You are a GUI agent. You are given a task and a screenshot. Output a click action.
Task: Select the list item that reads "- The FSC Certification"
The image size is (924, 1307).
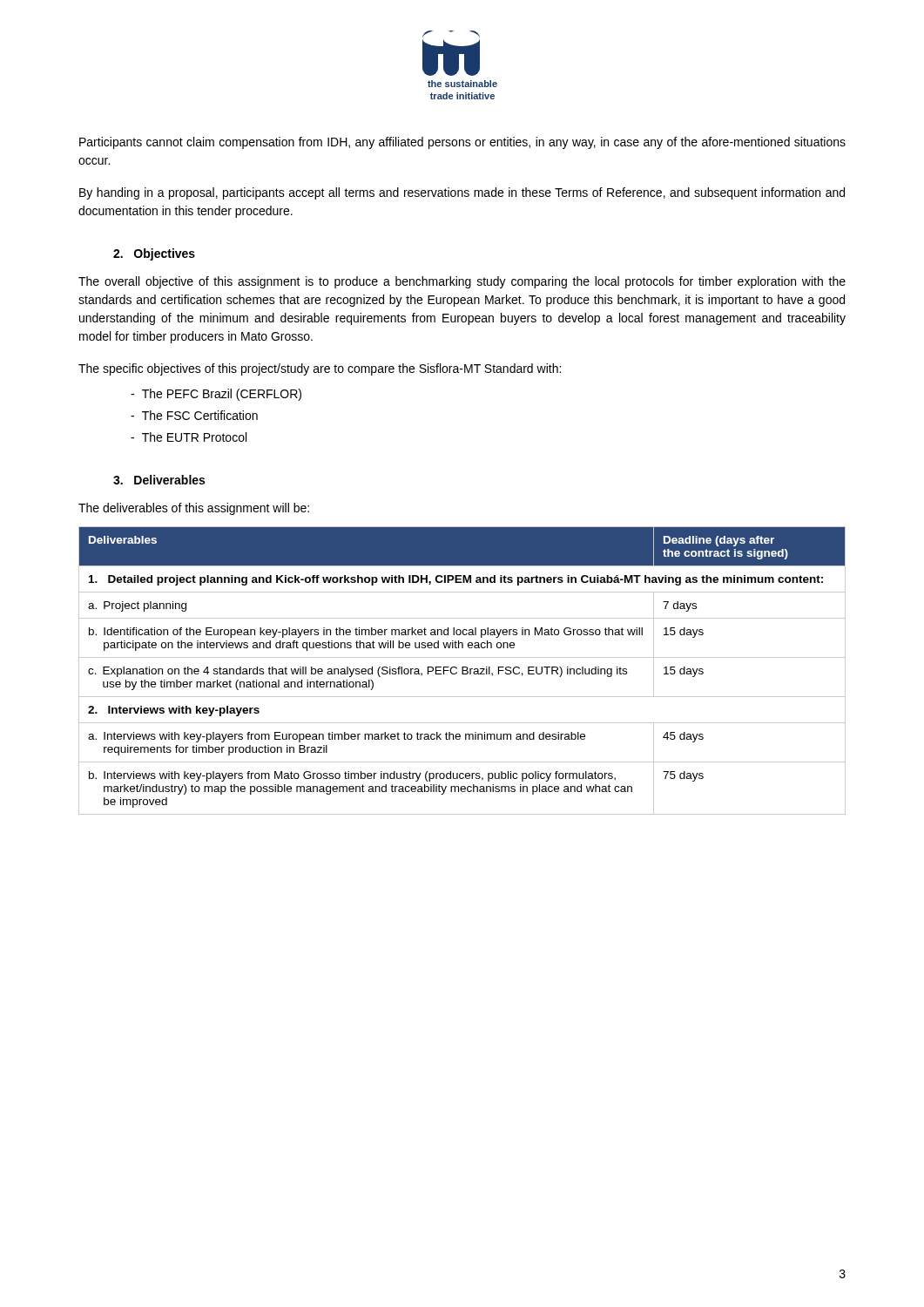tap(194, 416)
